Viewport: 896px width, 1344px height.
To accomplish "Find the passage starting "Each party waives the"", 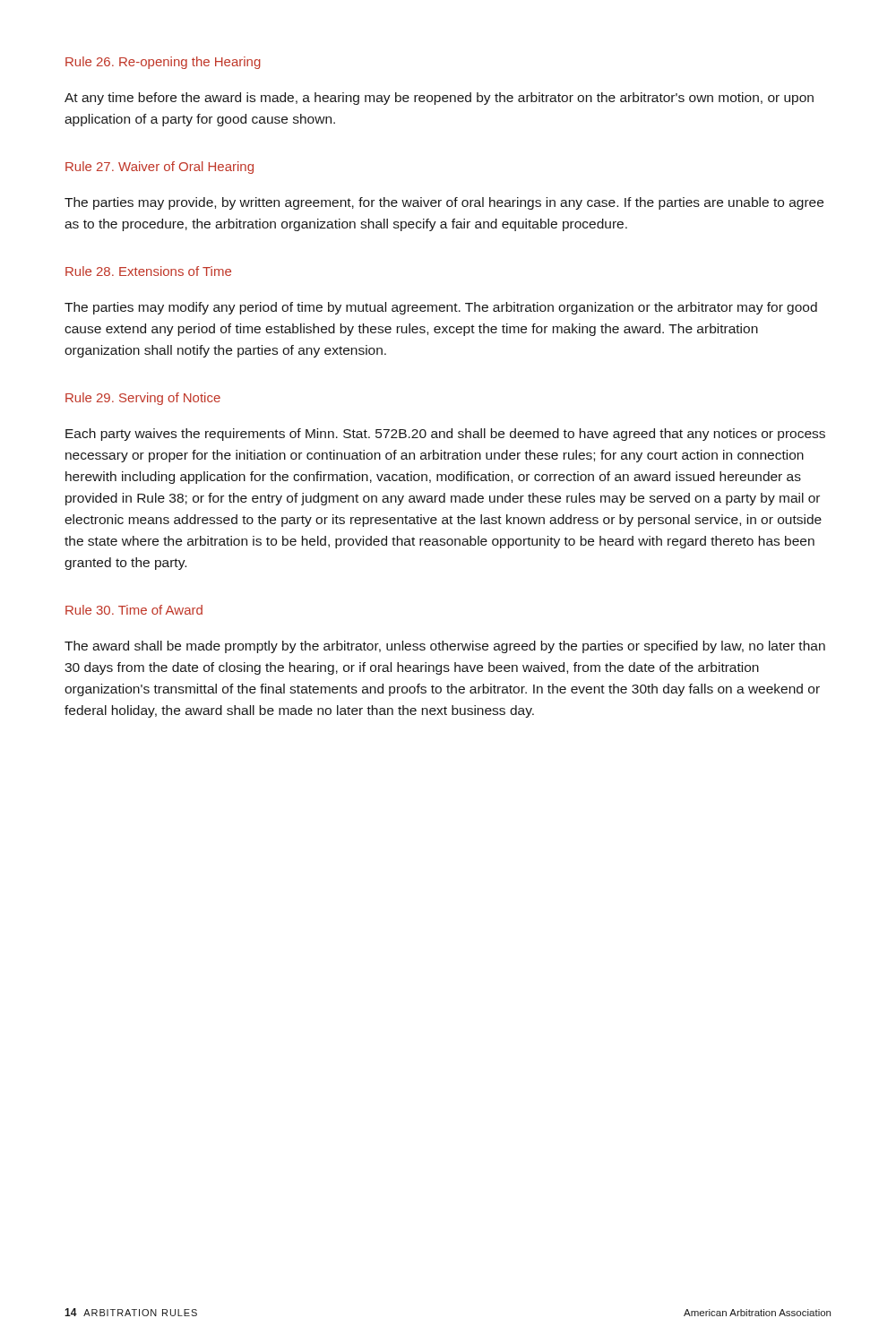I will 445,498.
